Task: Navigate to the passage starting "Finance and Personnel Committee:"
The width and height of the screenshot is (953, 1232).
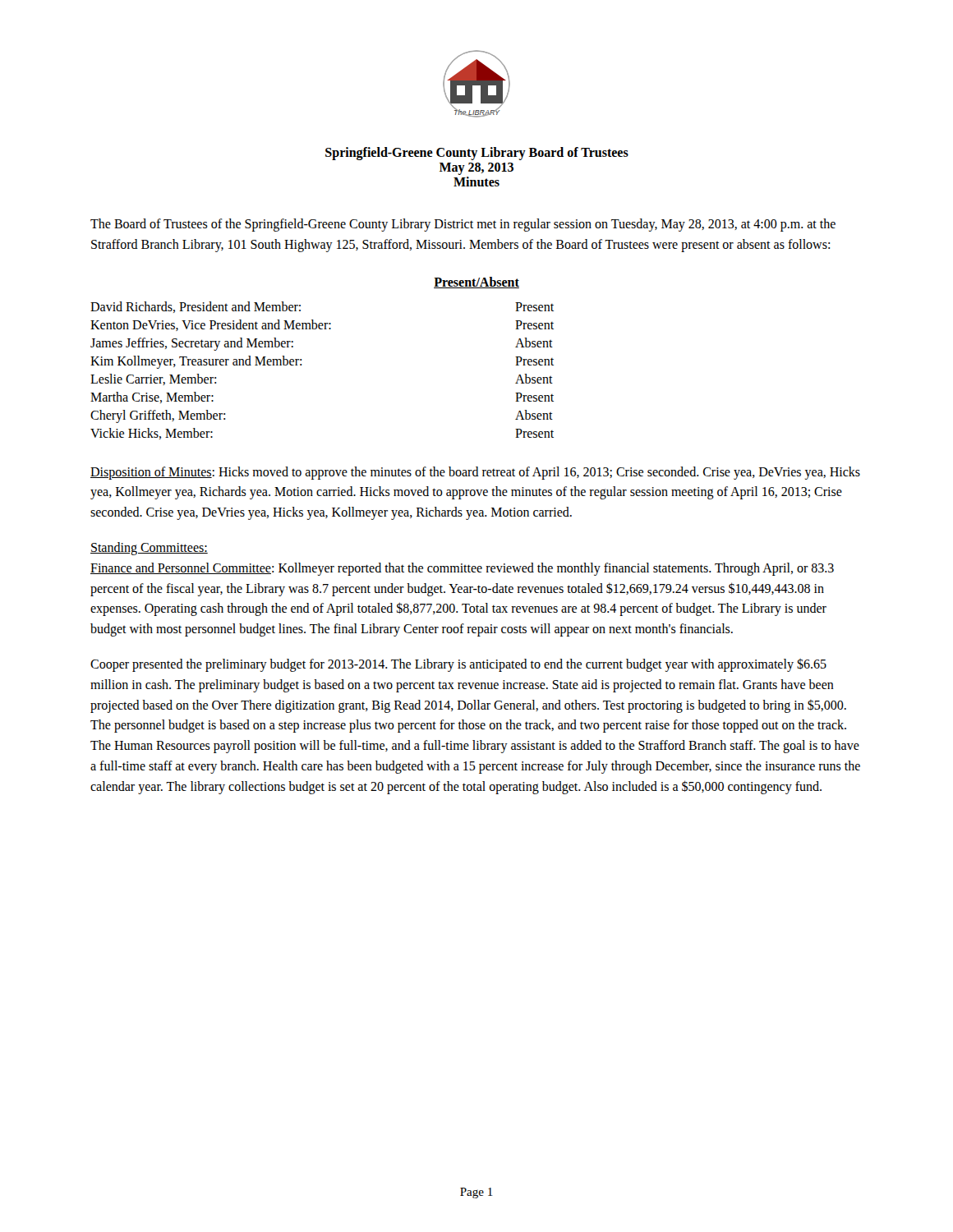Action: tap(462, 598)
